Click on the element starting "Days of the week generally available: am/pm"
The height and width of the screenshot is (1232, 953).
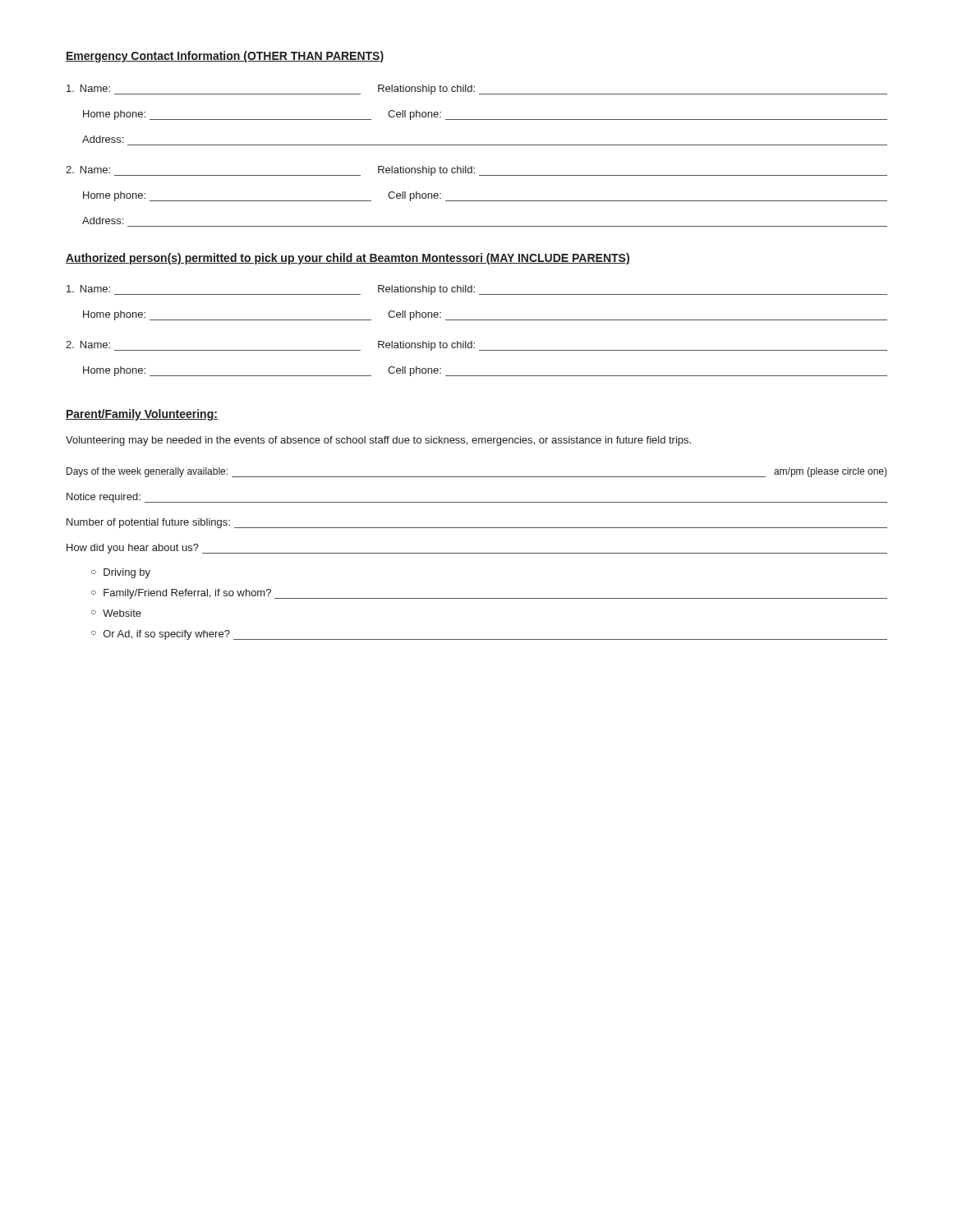pyautogui.click(x=476, y=470)
